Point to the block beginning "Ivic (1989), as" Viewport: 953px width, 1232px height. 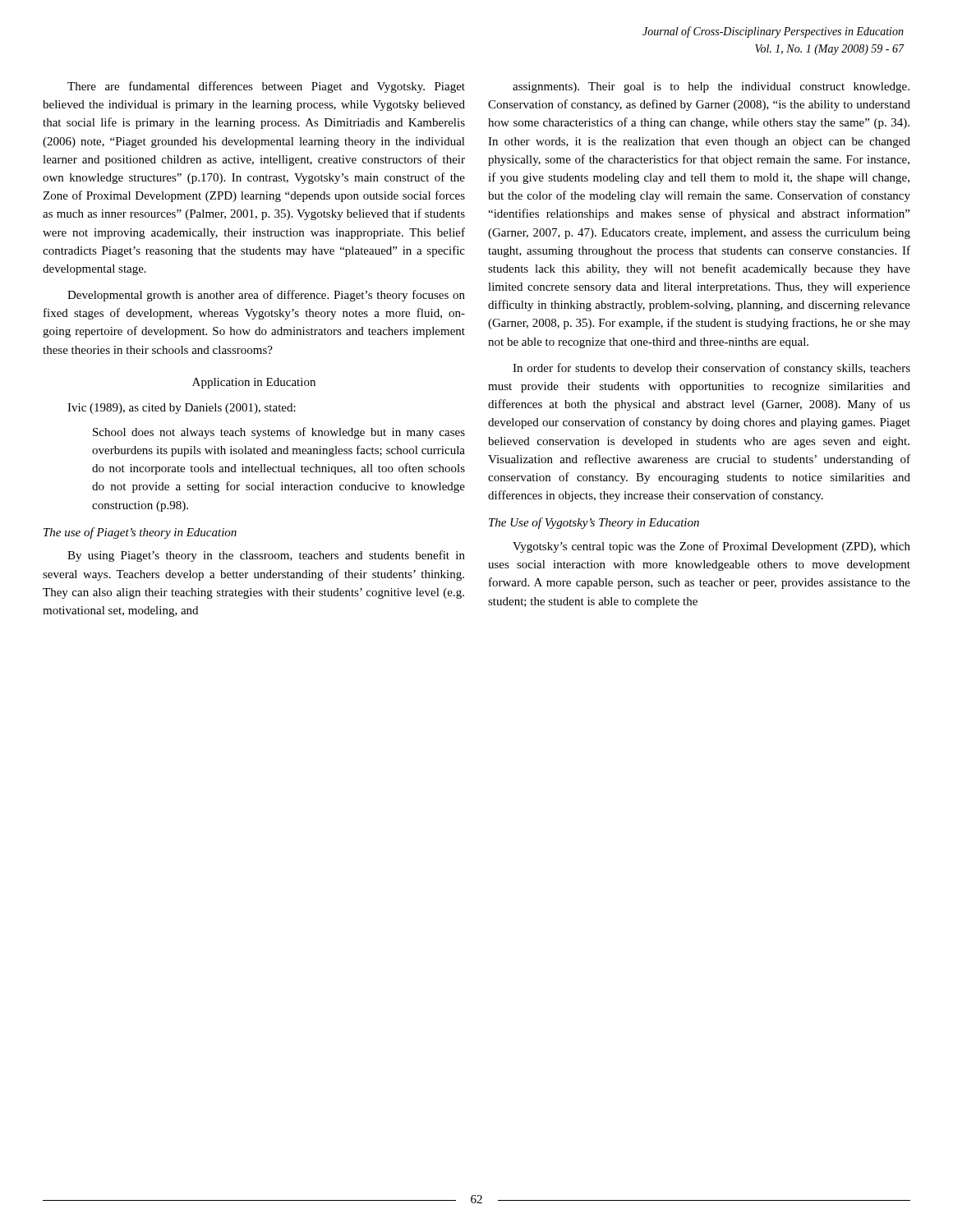click(182, 407)
